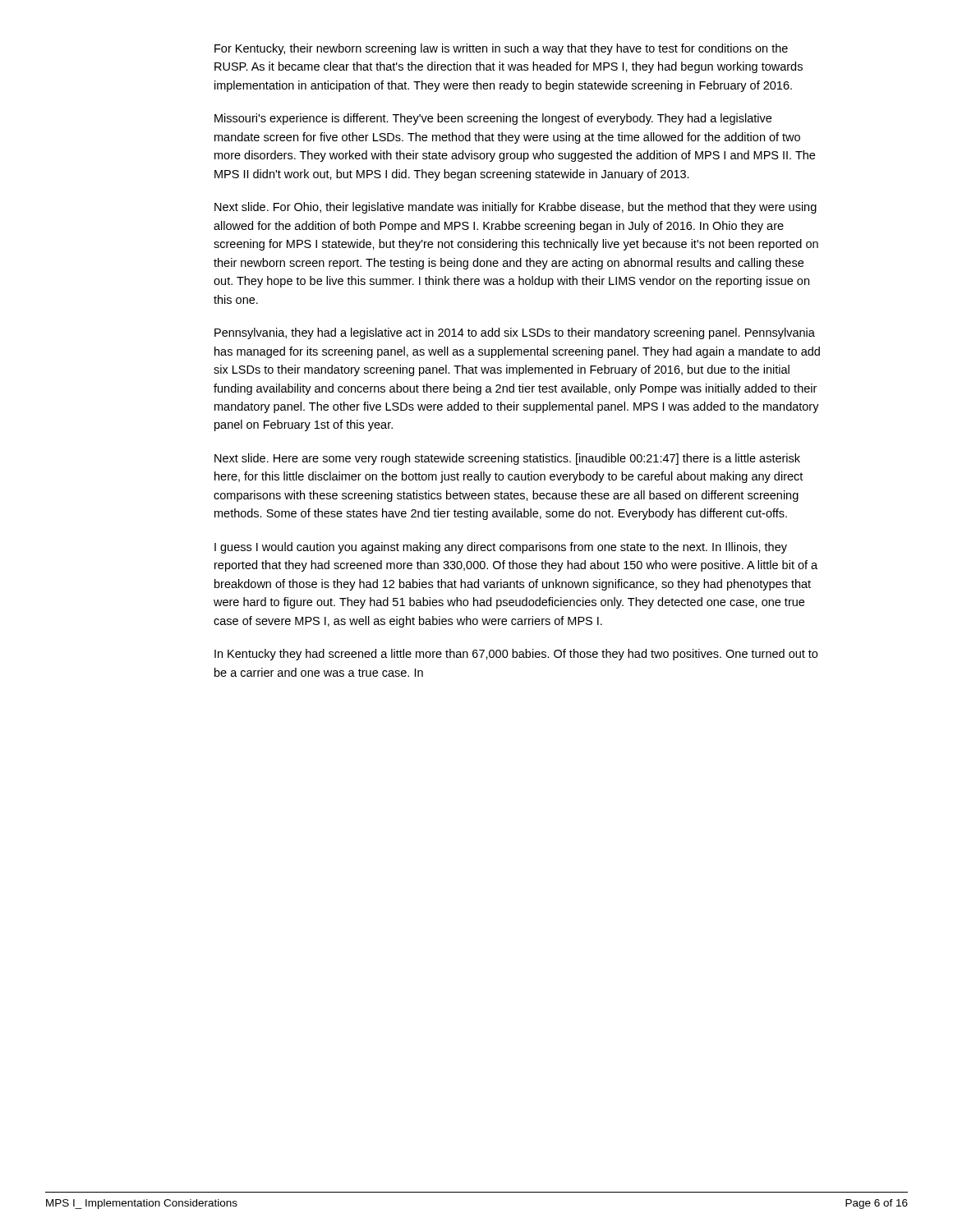Viewport: 953px width, 1232px height.
Task: Click on the passage starting "For Kentucky, their newborn screening law"
Action: point(508,67)
